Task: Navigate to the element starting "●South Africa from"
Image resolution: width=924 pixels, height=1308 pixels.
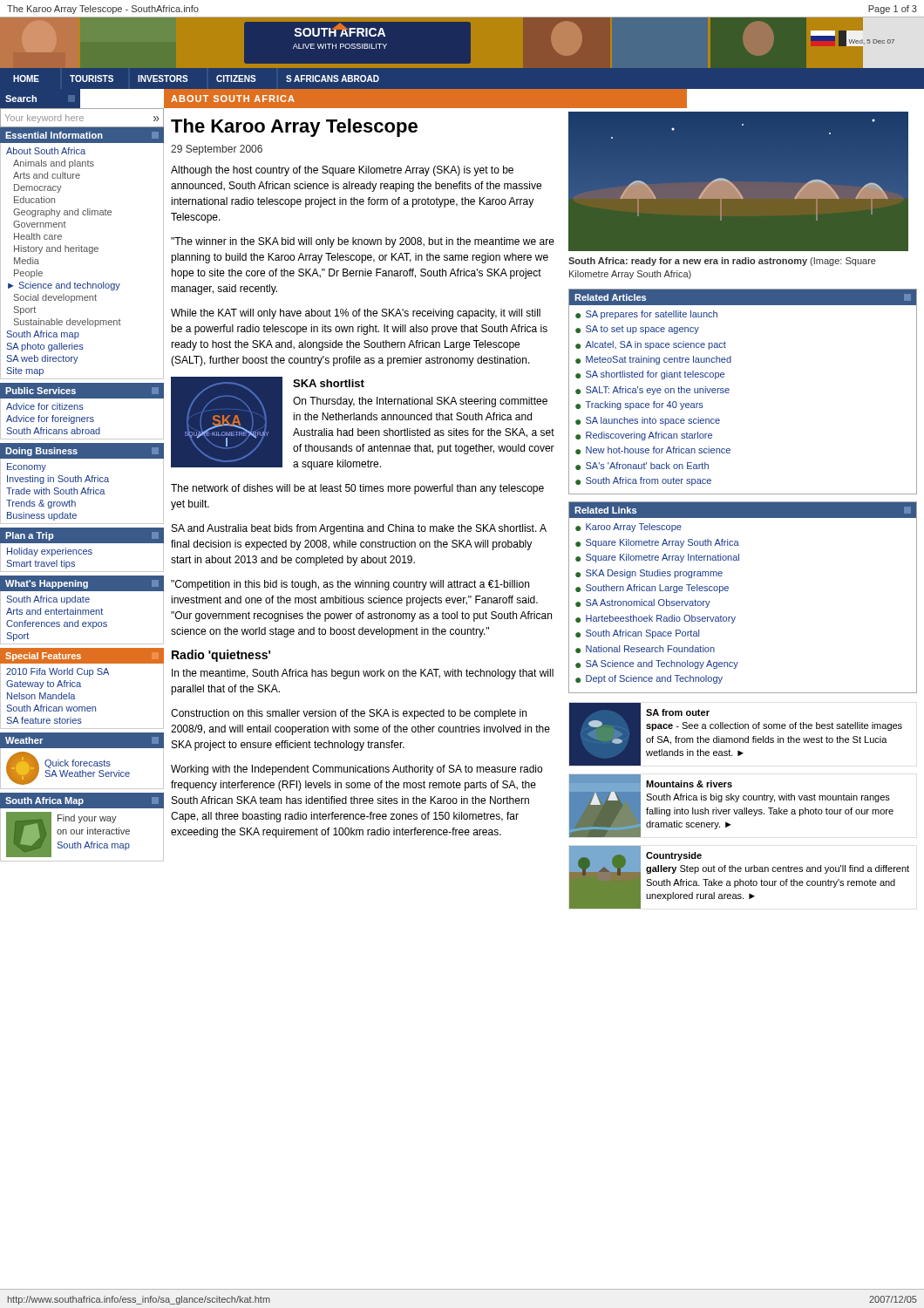Action: pyautogui.click(x=643, y=482)
